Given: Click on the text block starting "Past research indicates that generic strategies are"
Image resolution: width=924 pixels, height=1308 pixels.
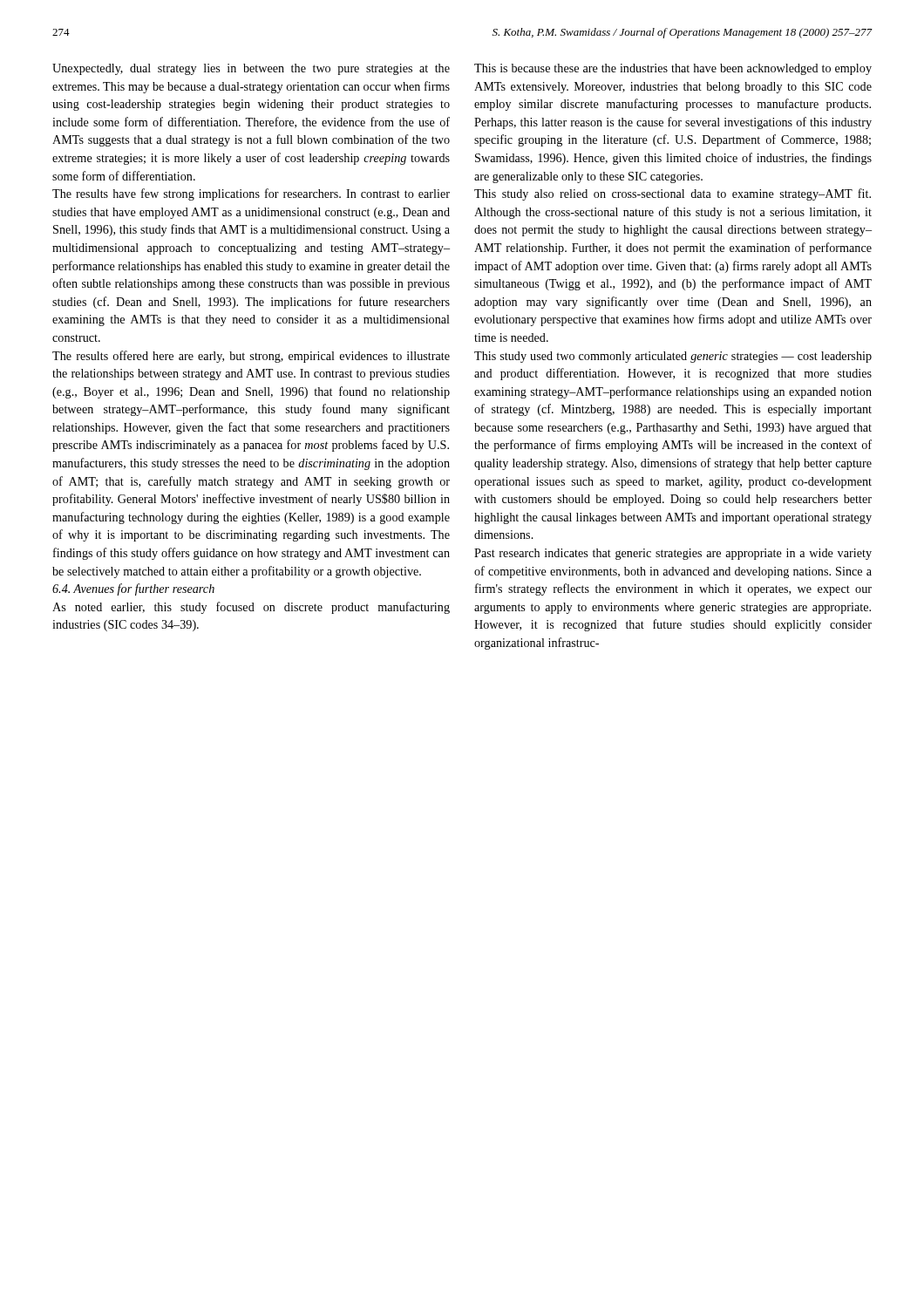Looking at the screenshot, I should (673, 598).
